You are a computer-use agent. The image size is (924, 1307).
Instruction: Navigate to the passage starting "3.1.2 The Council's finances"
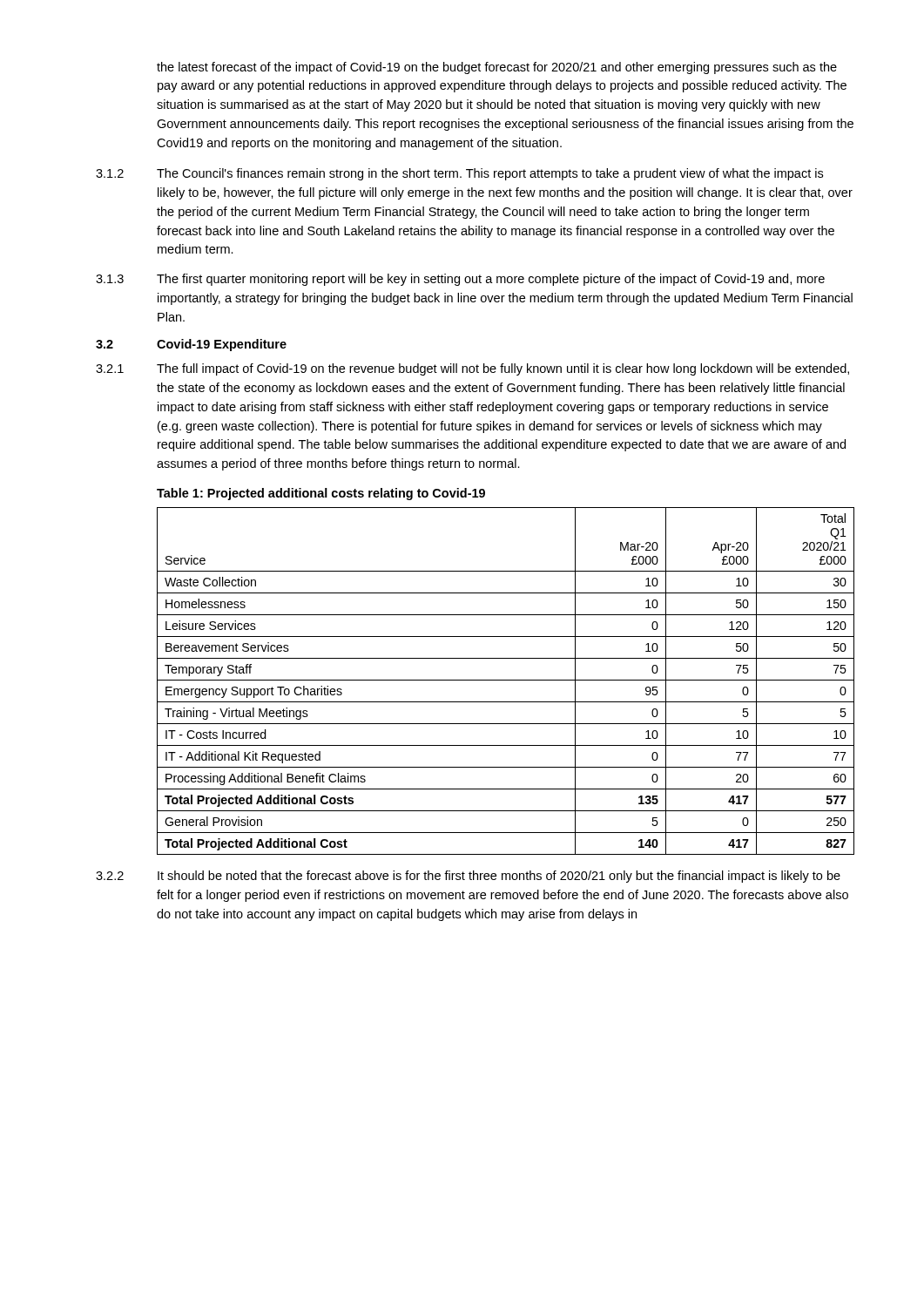[475, 212]
